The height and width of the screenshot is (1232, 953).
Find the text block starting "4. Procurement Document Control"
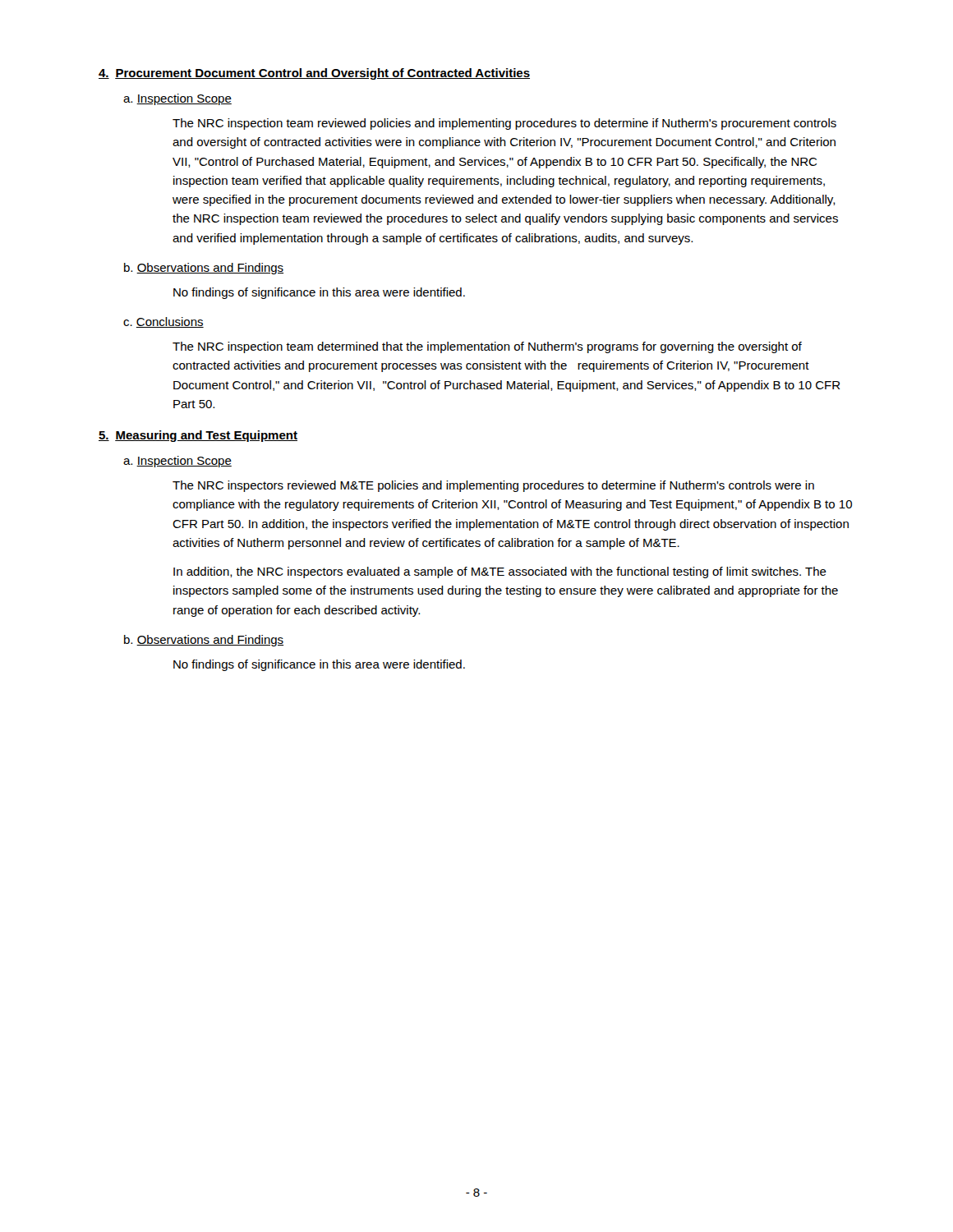pyautogui.click(x=314, y=73)
